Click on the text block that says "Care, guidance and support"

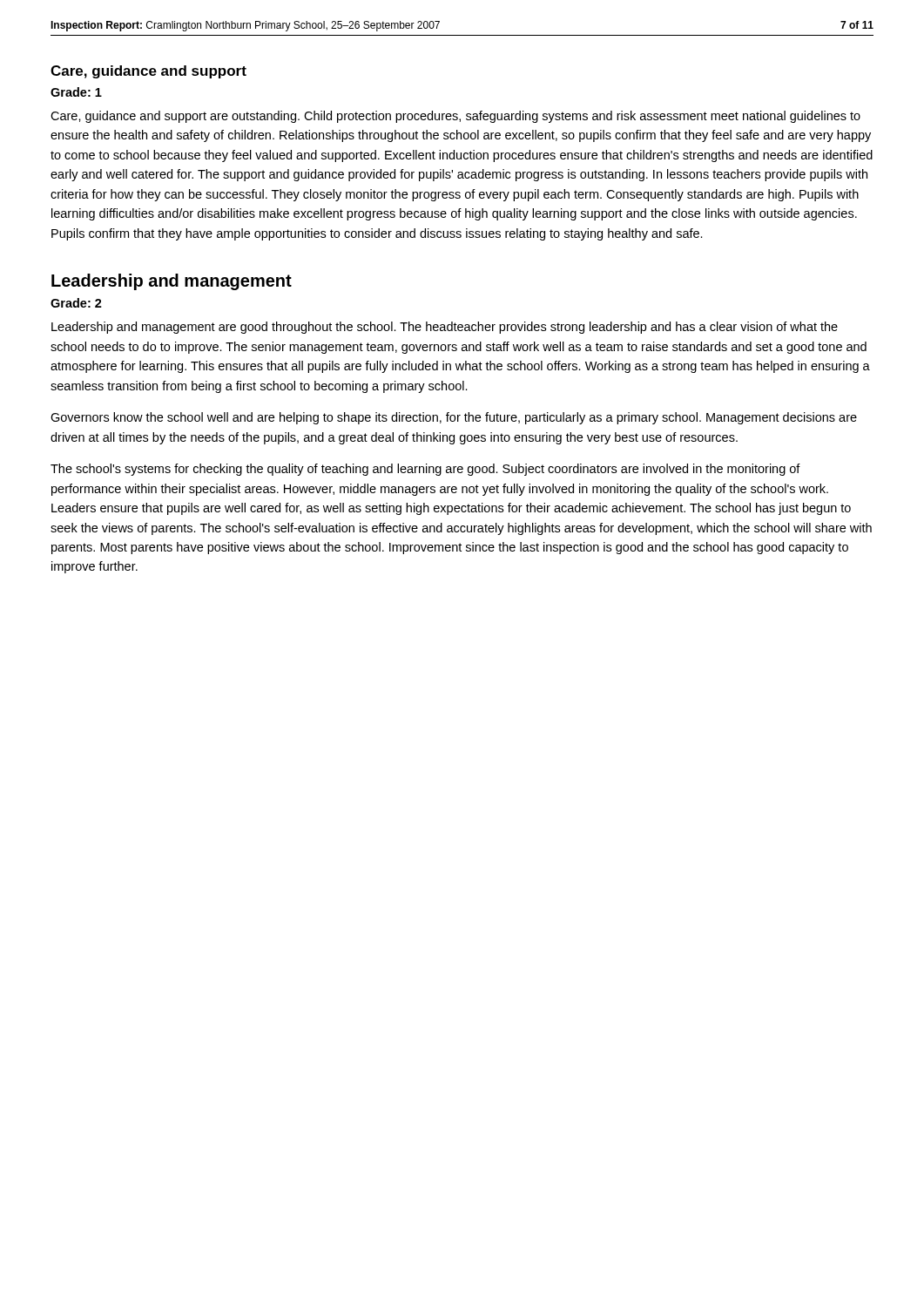click(462, 175)
